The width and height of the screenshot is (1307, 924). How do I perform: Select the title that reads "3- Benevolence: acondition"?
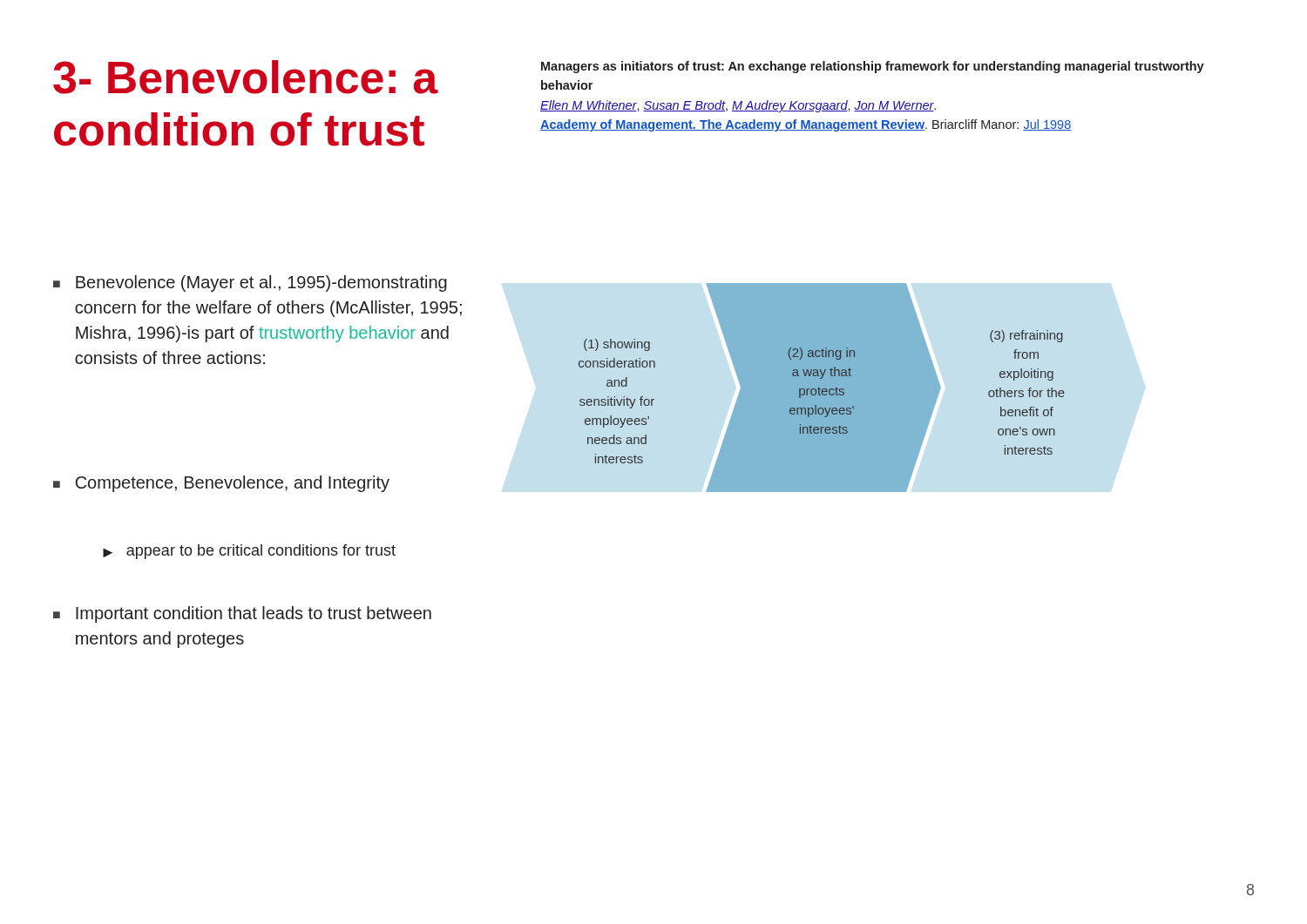pos(266,104)
